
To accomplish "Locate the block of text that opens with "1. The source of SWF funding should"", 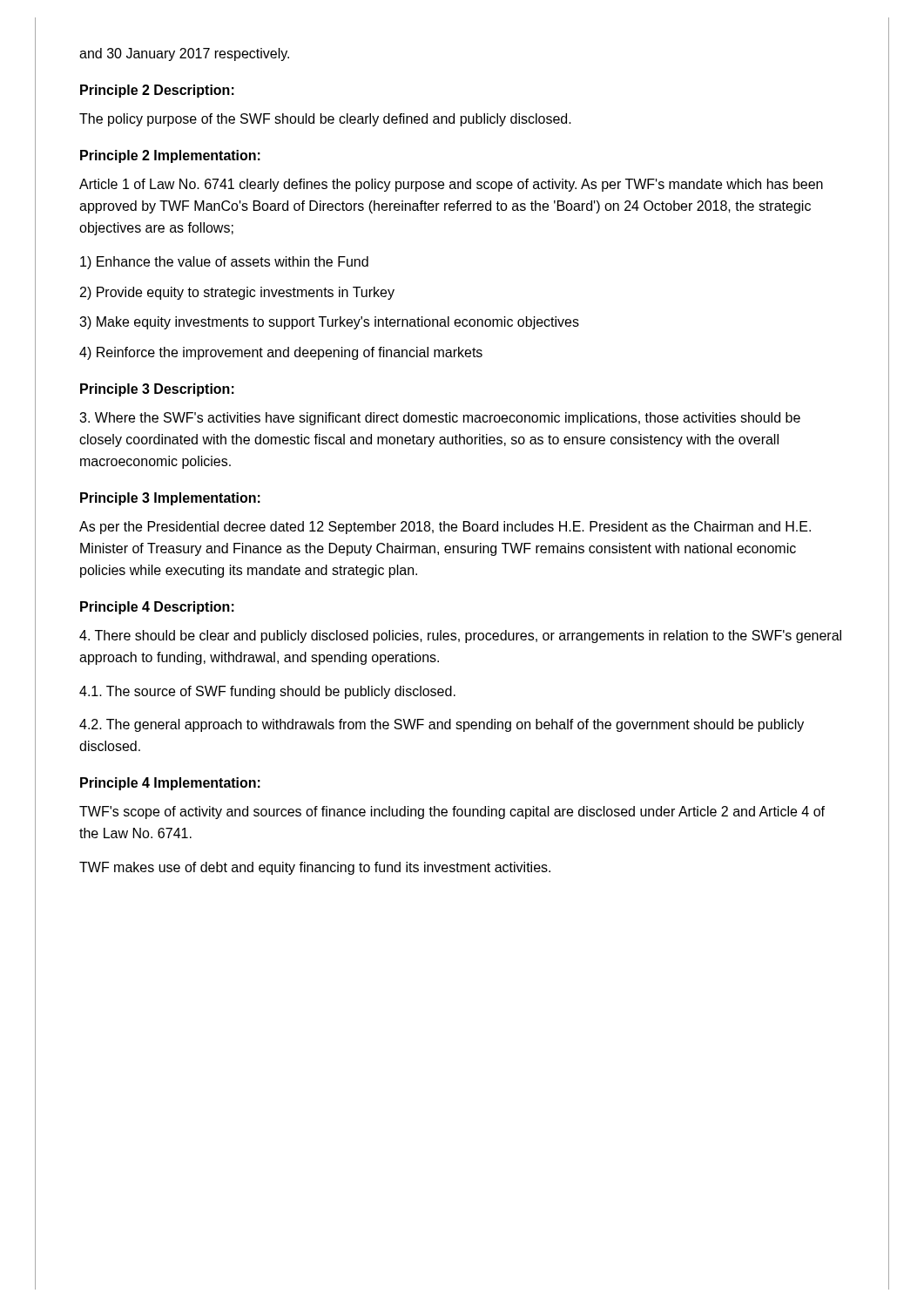I will 268,691.
